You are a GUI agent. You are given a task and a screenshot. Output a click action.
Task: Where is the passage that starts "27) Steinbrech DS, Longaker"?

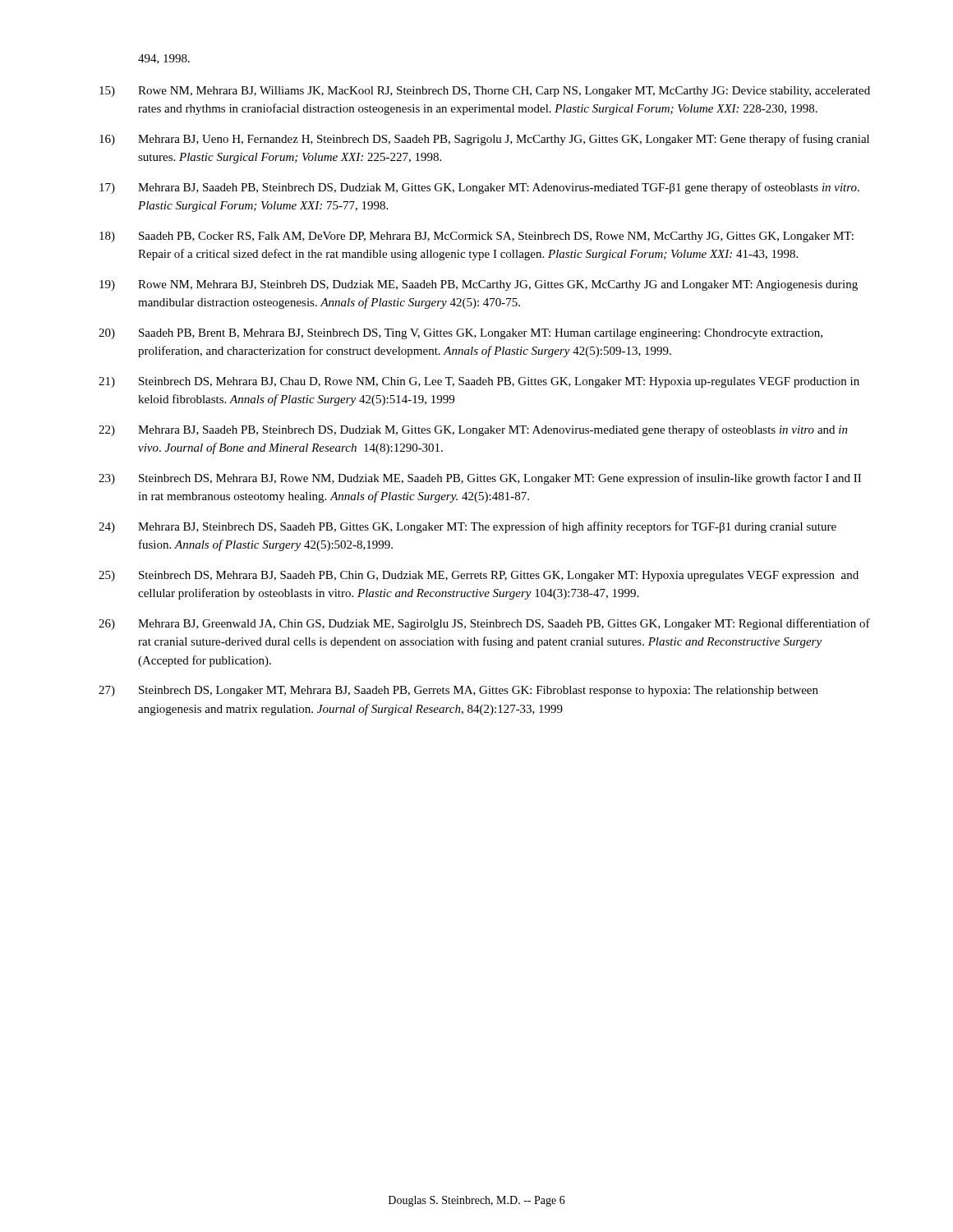click(x=485, y=699)
